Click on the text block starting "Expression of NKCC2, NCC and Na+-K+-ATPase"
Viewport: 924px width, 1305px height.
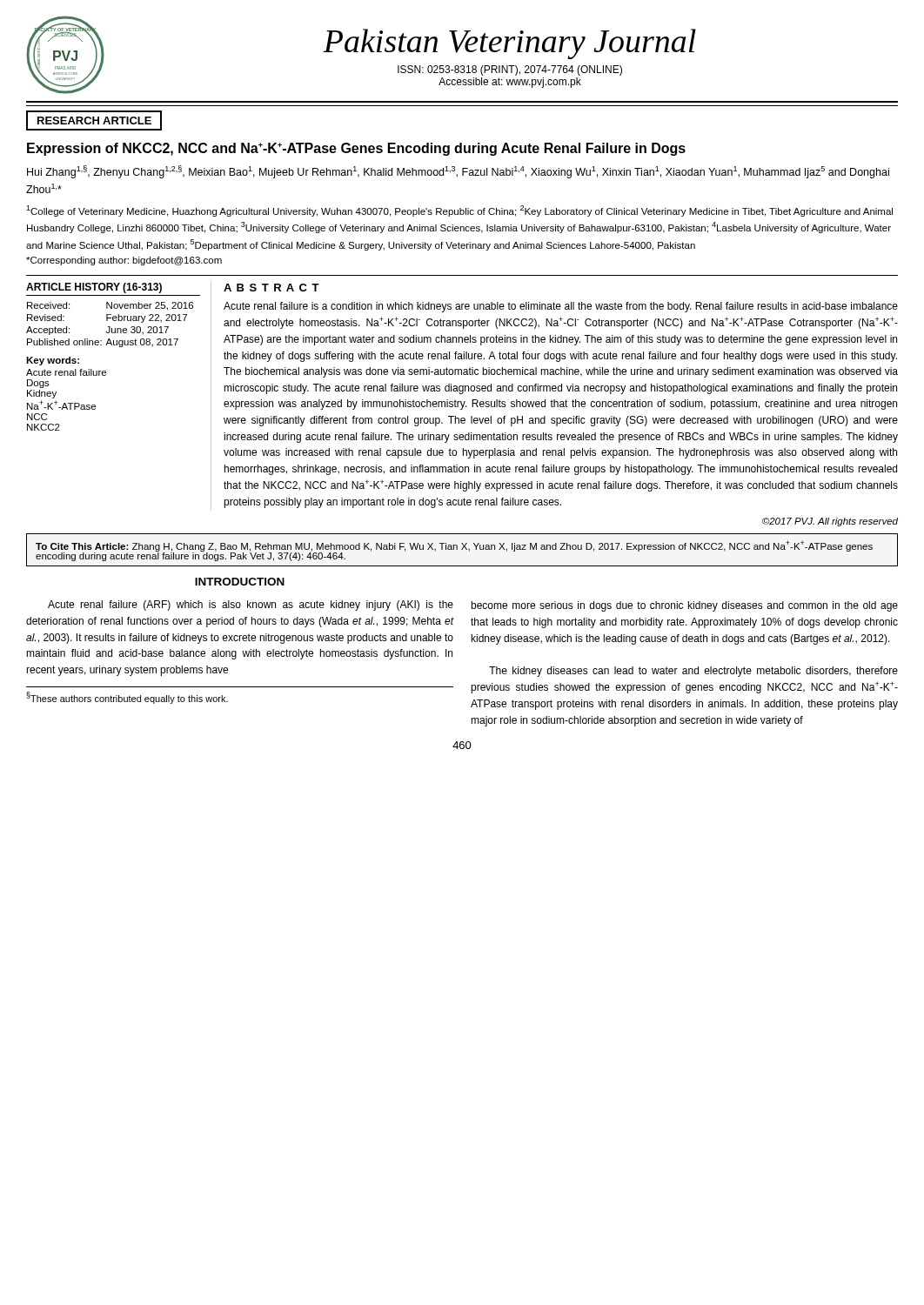pyautogui.click(x=356, y=148)
